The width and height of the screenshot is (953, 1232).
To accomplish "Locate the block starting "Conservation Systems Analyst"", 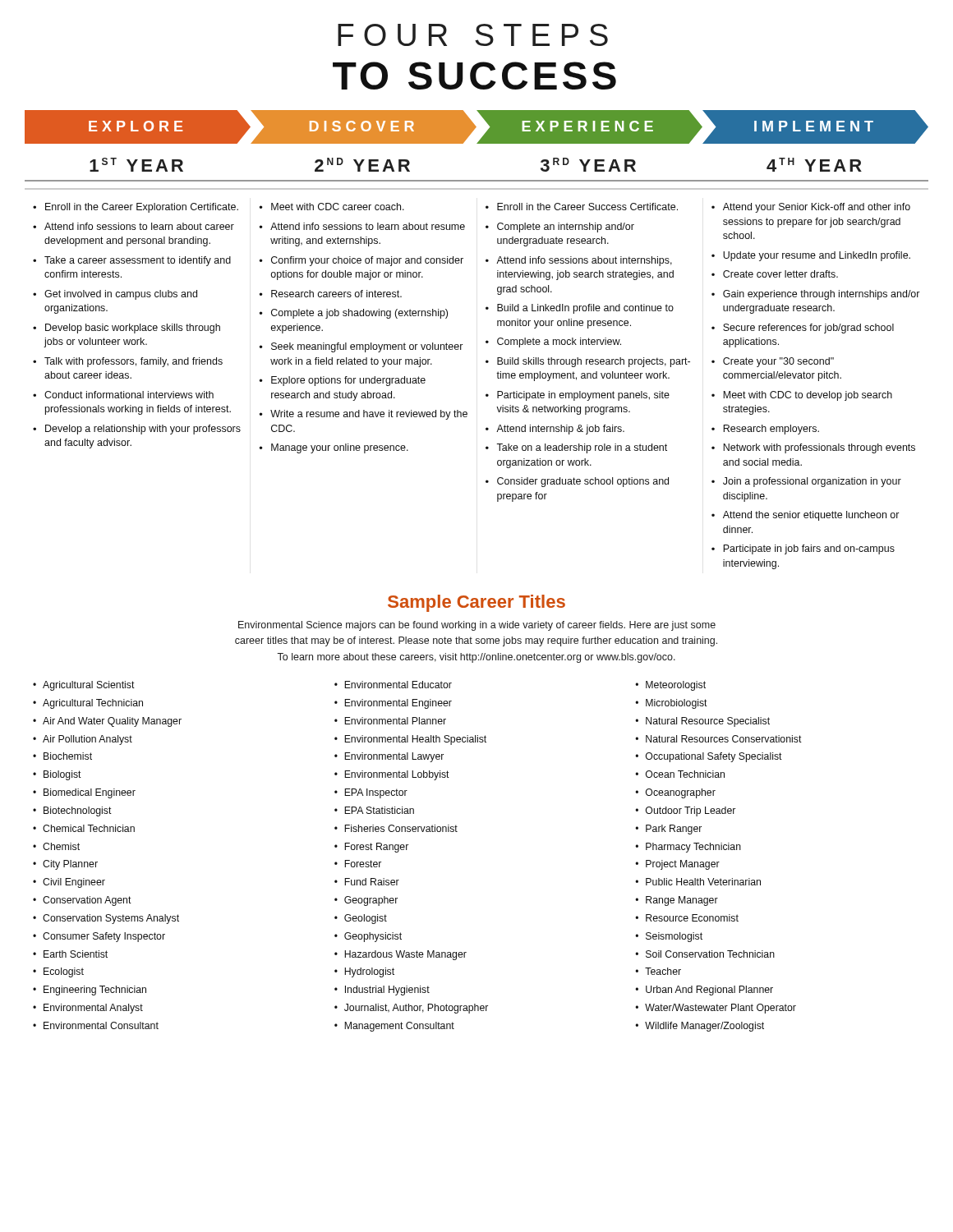I will click(x=111, y=918).
